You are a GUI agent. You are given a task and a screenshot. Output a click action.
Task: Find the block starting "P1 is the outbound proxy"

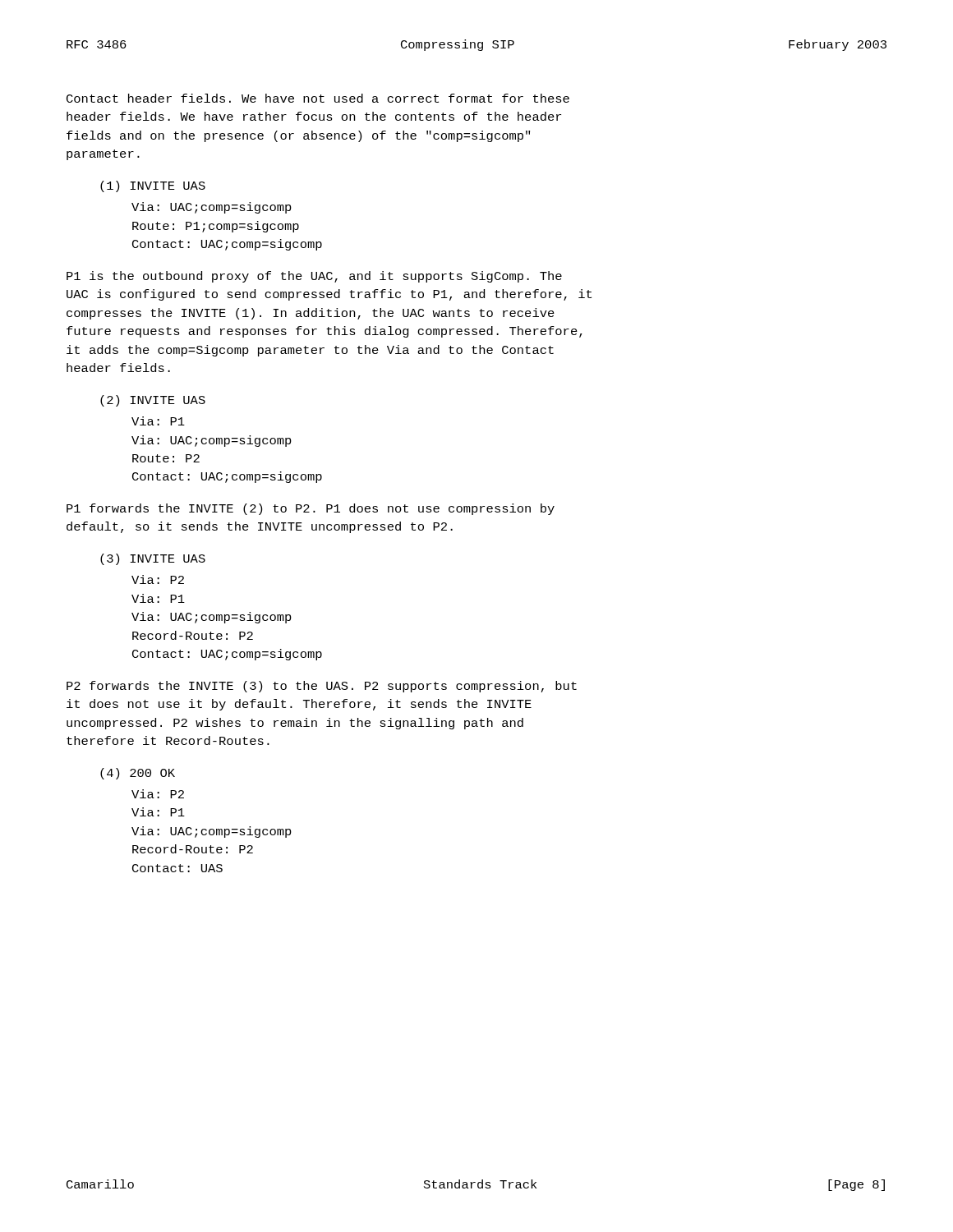pos(329,323)
